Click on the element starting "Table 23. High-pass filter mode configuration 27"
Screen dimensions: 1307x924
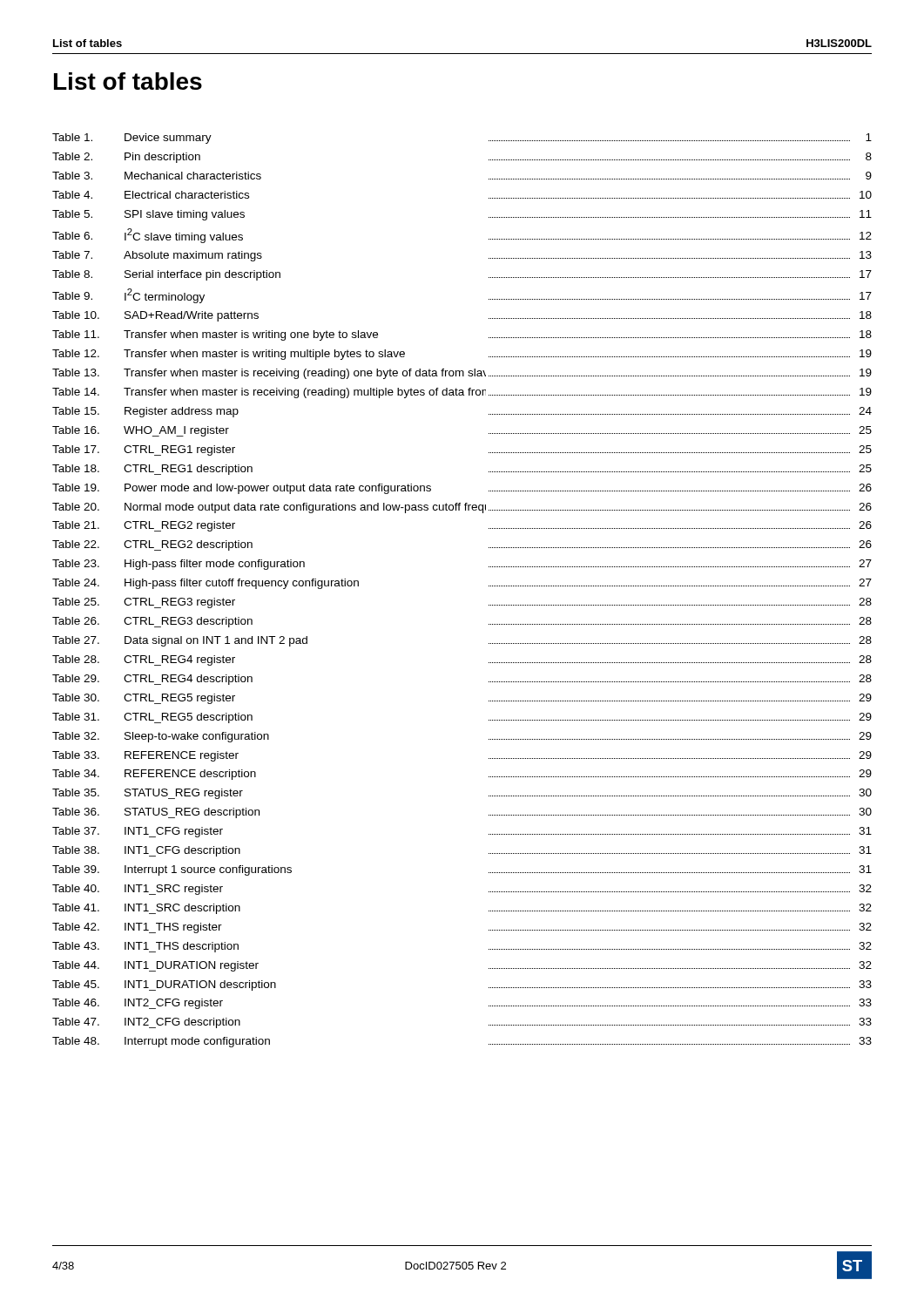pos(77,564)
